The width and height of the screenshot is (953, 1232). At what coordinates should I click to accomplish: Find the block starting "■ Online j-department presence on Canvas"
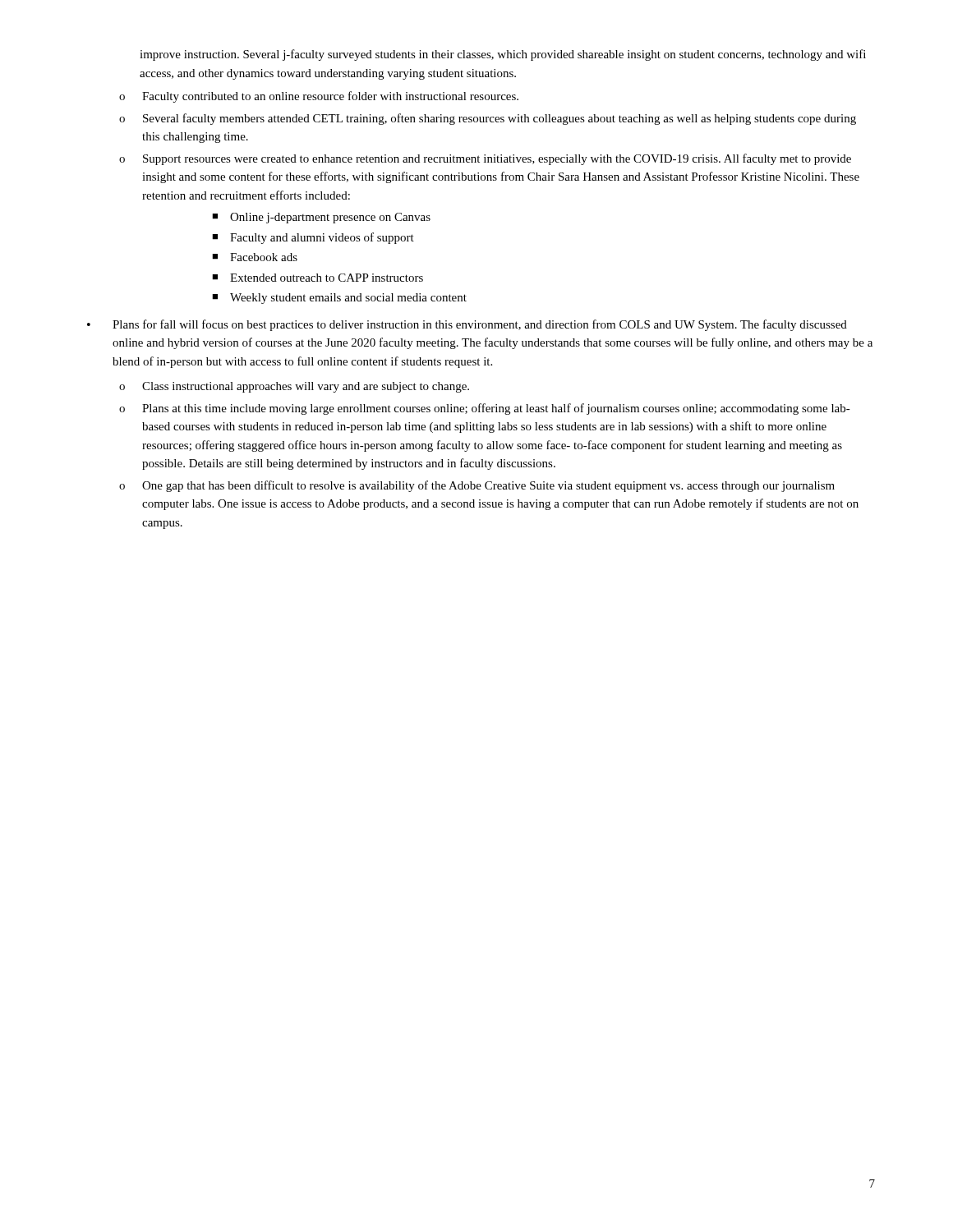coord(321,218)
